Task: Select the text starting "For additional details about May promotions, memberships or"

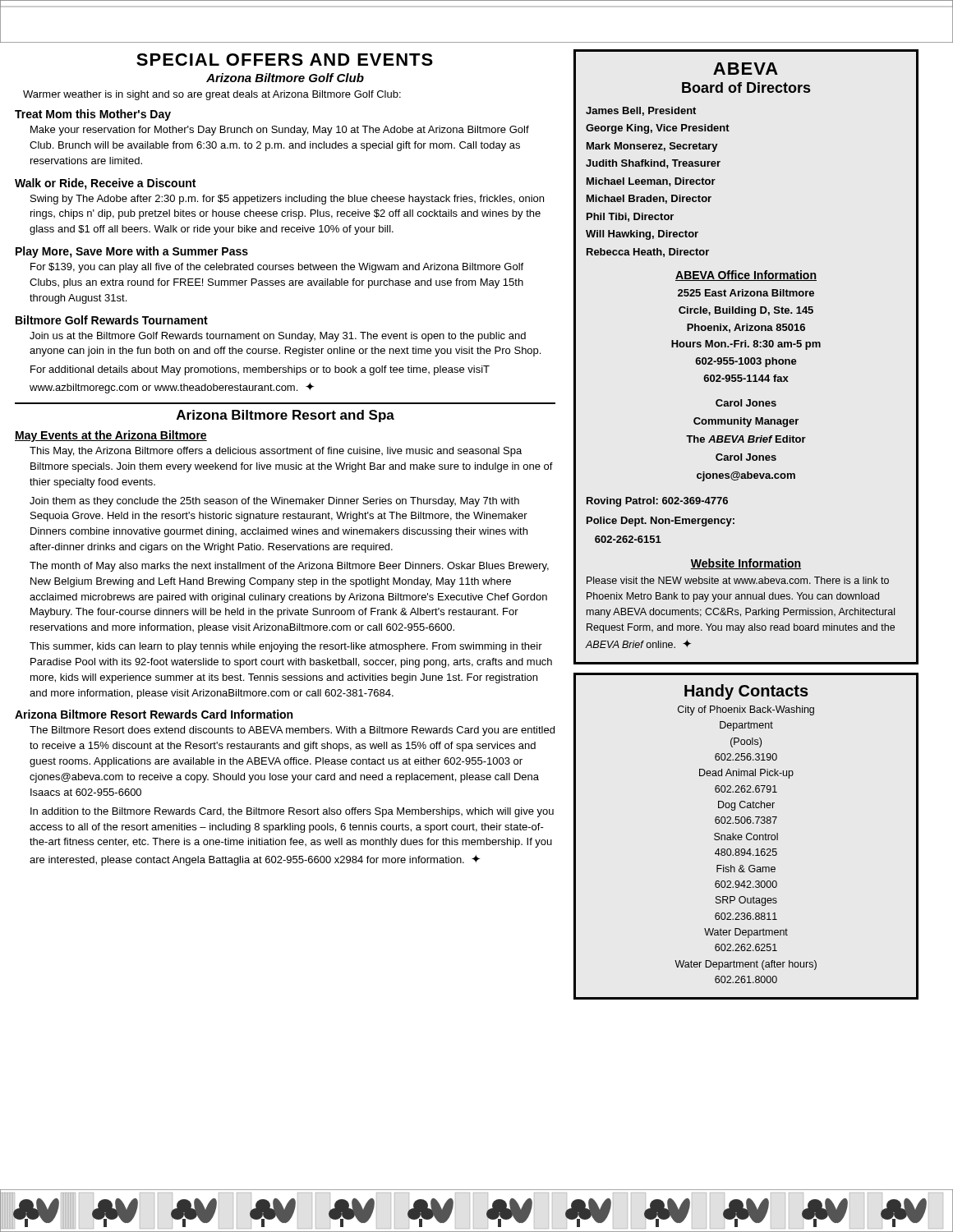Action: point(260,378)
